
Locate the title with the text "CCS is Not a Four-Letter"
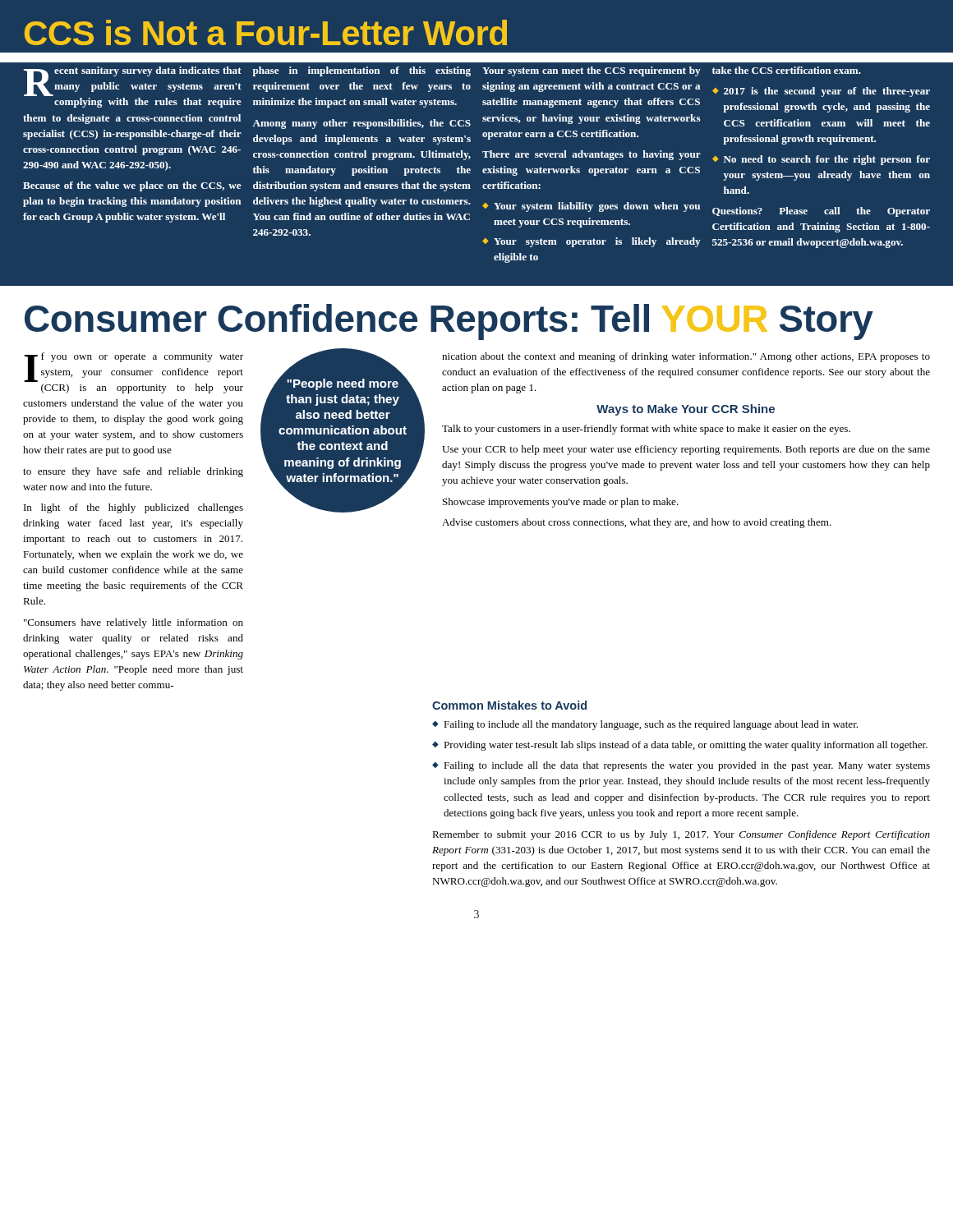(x=476, y=33)
